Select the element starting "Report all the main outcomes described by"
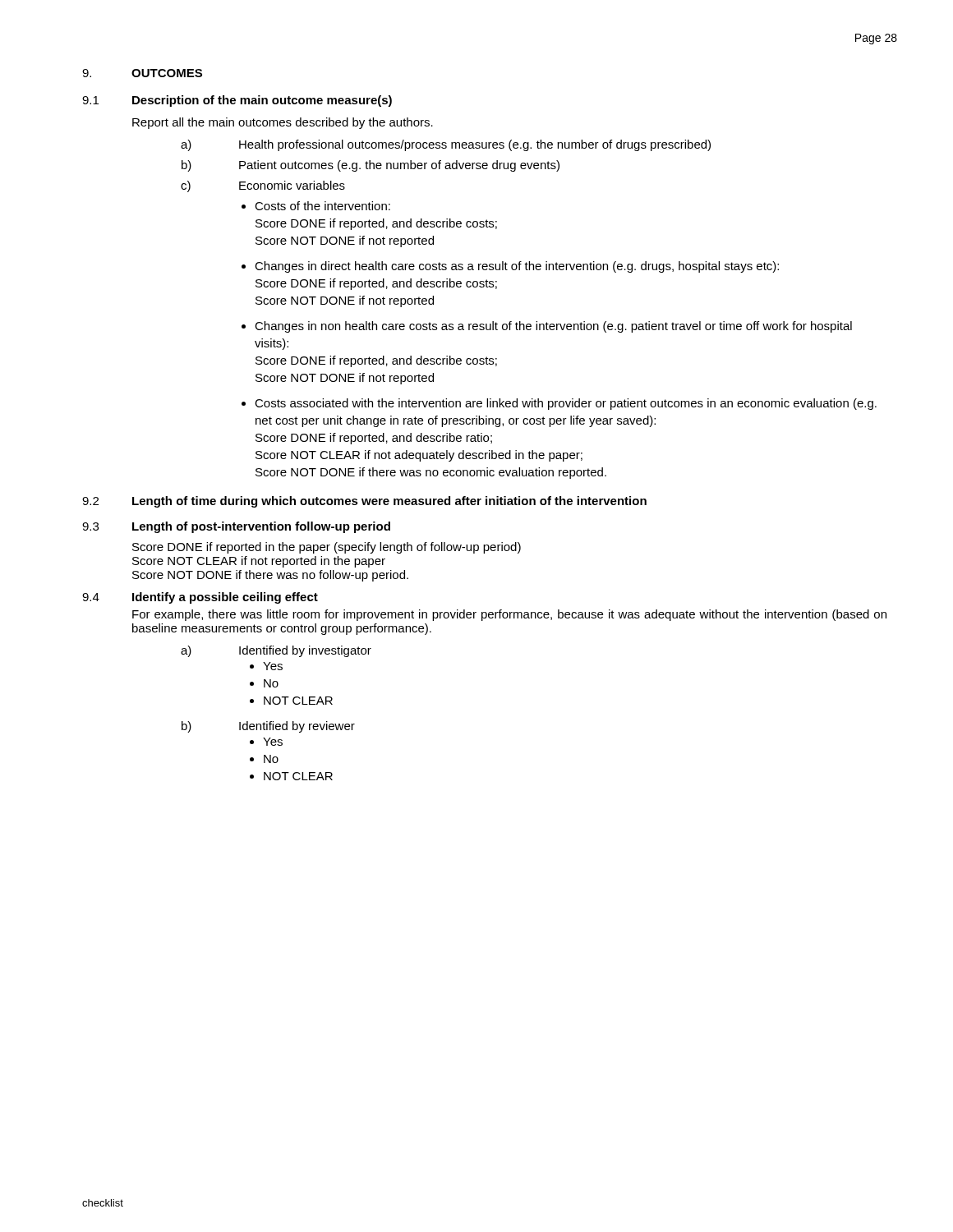This screenshot has height=1232, width=953. click(282, 122)
